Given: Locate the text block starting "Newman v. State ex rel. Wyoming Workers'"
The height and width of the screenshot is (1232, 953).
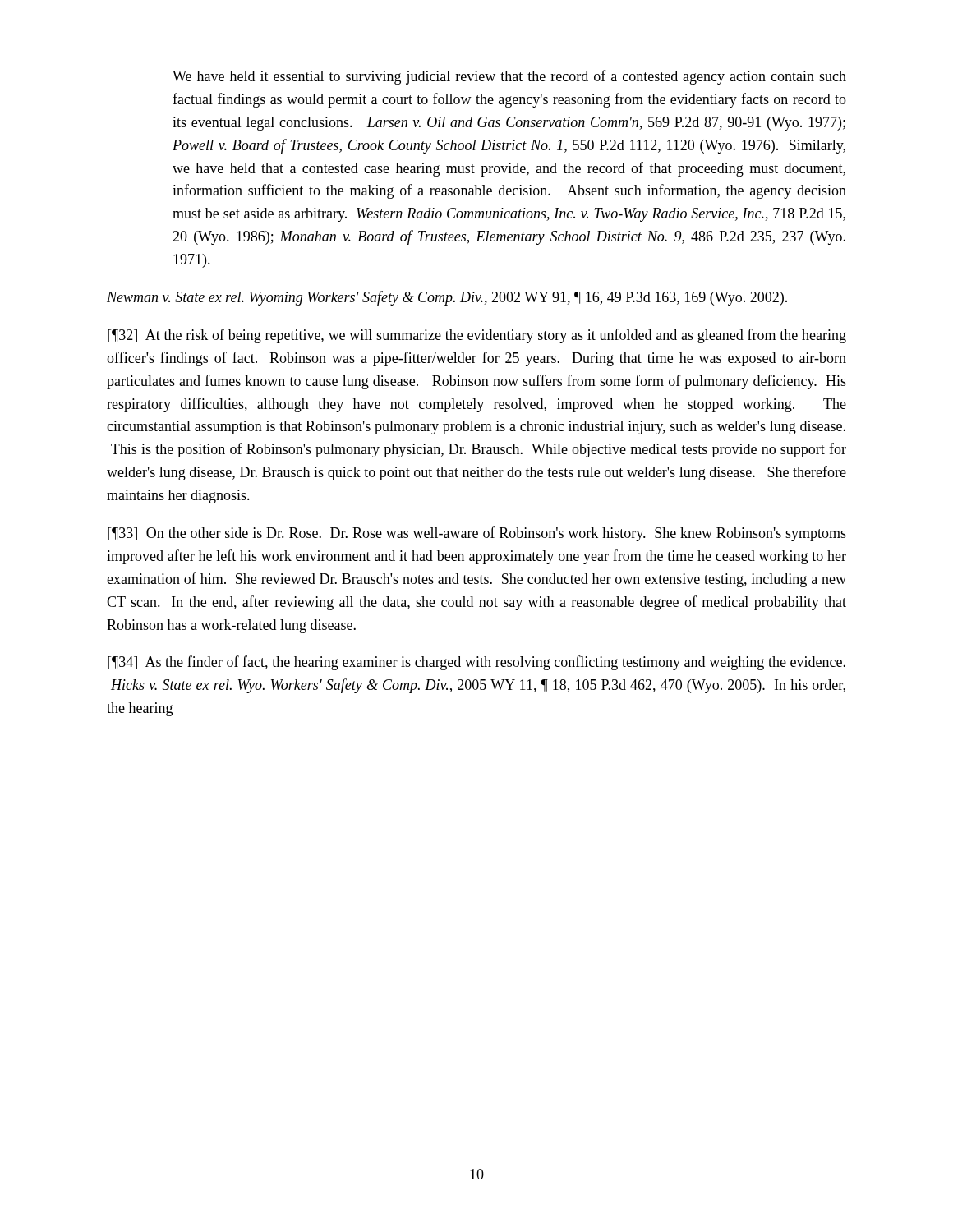Looking at the screenshot, I should pyautogui.click(x=447, y=297).
